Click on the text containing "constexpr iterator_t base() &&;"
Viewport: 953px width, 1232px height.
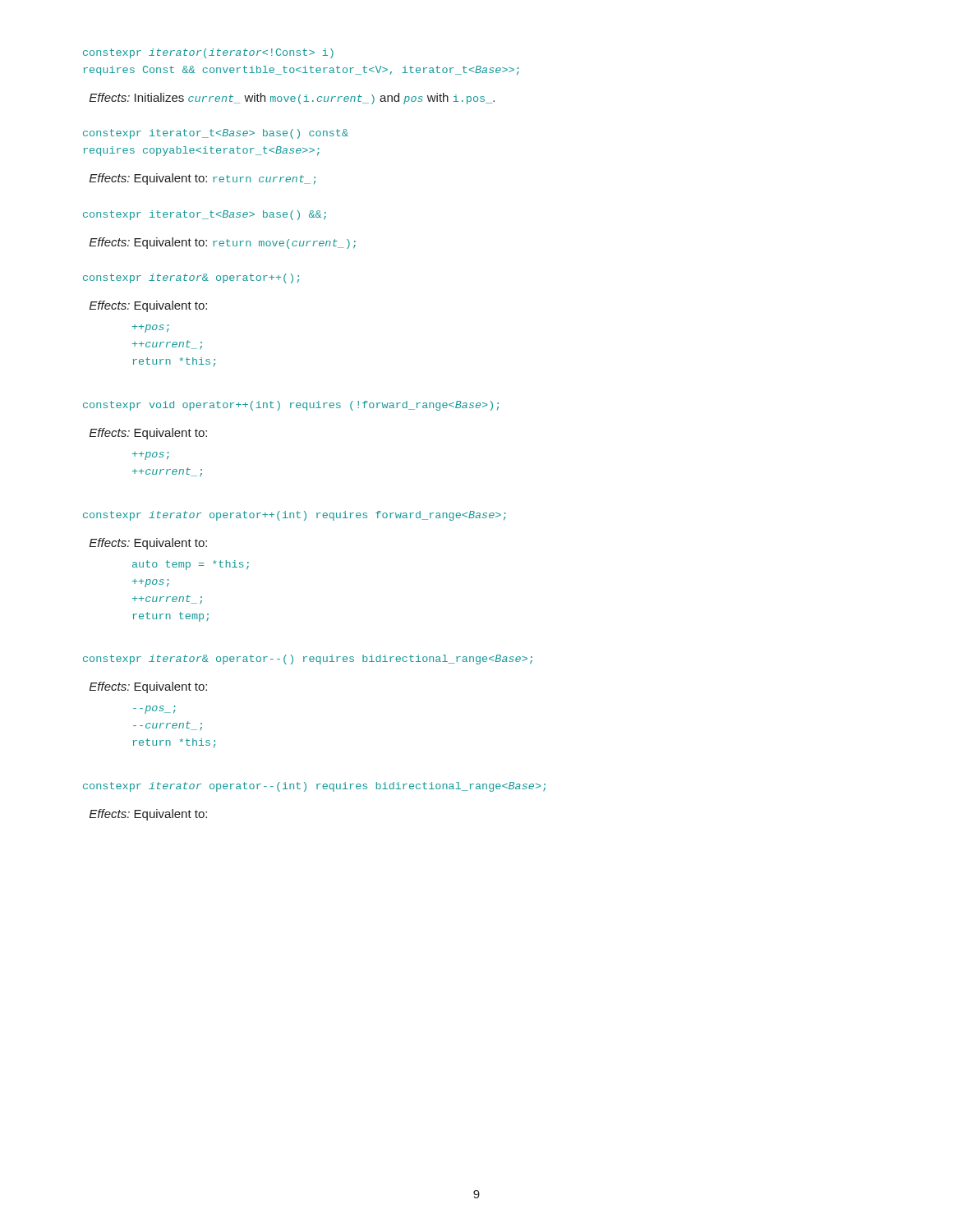click(205, 215)
